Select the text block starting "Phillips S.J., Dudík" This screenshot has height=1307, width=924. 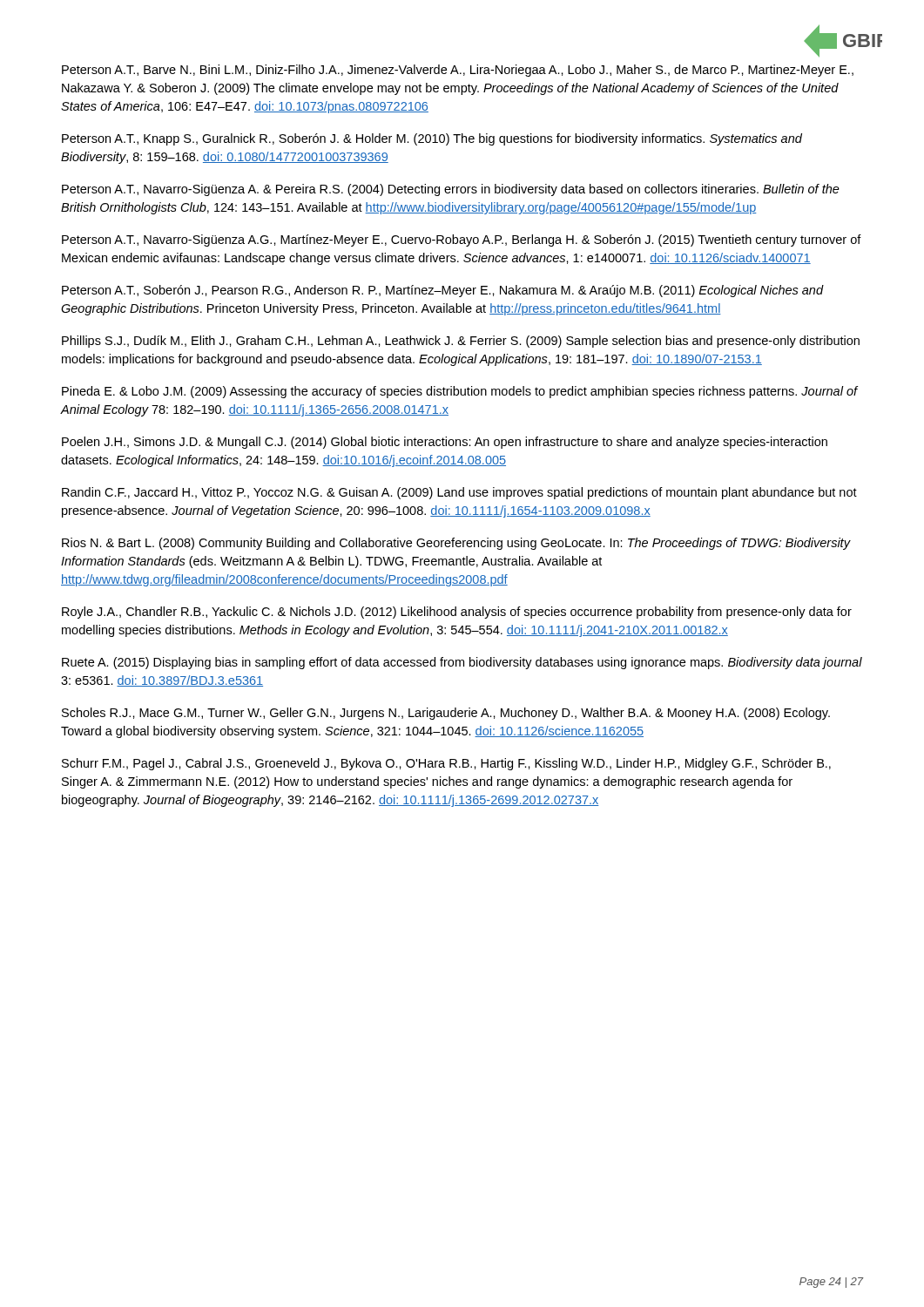[x=461, y=350]
